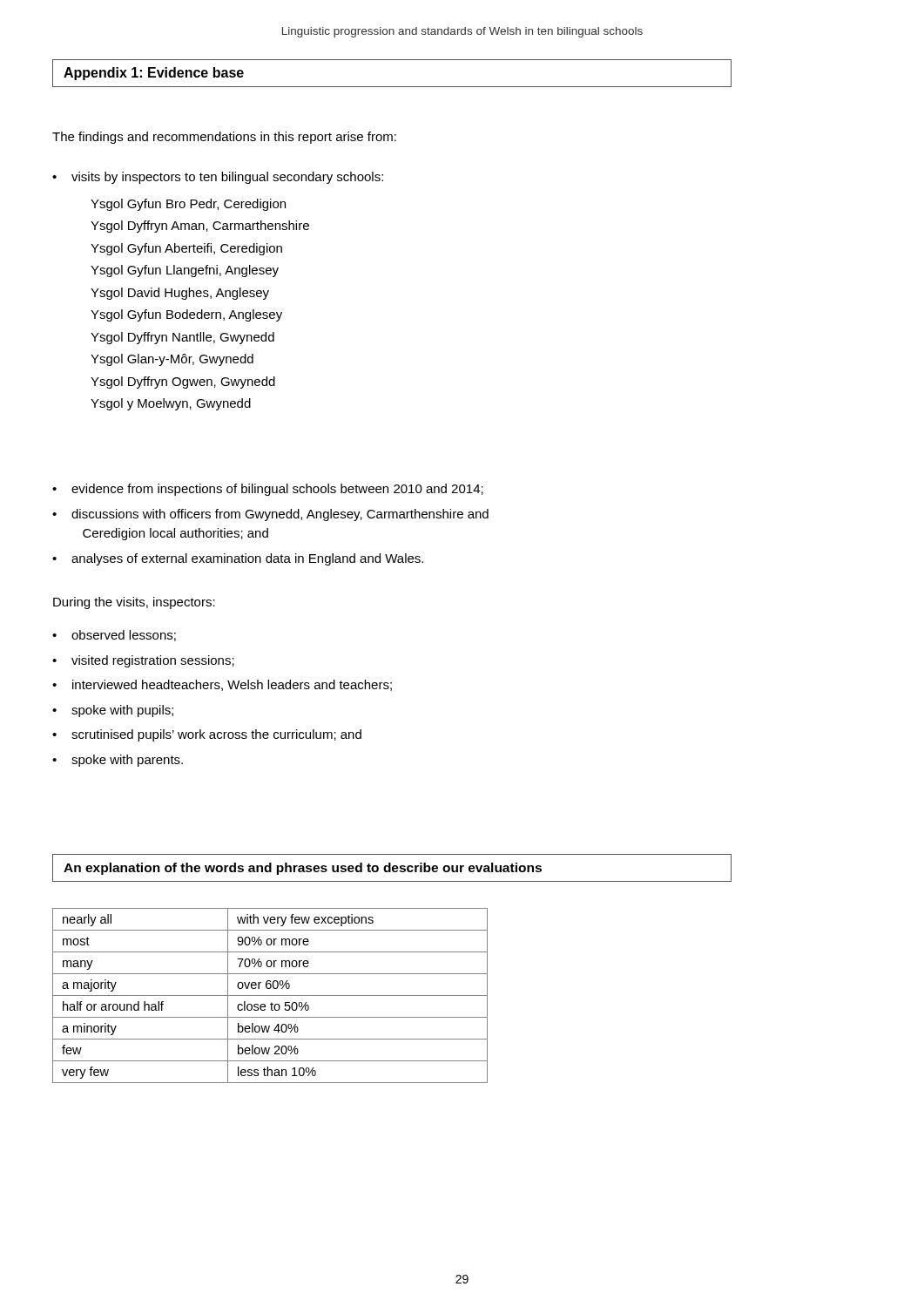Find the element starting "• spoke with pupils;"

[113, 710]
